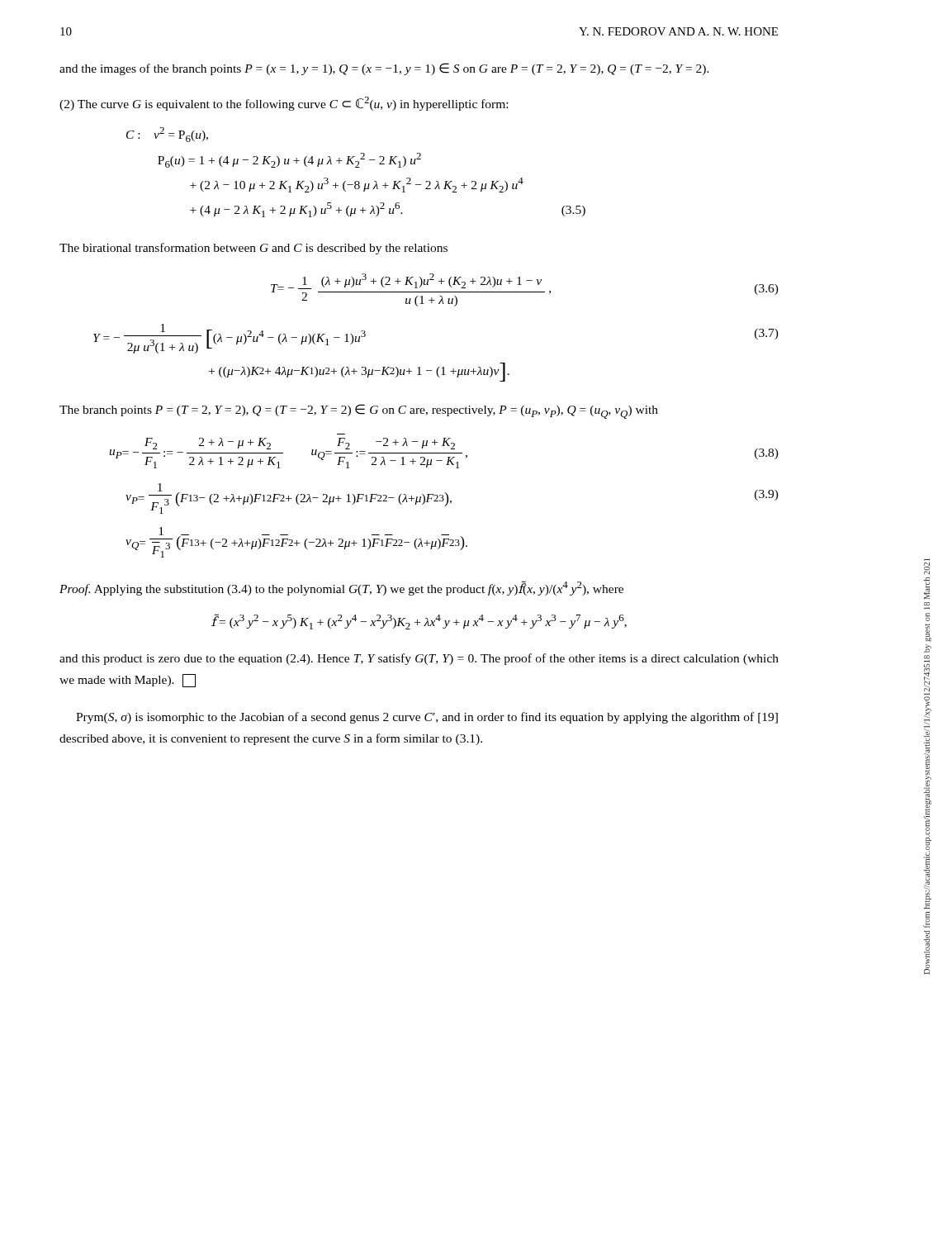
Task: Locate the formula that says "f̃ = (x3 y2"
Action: pyautogui.click(x=419, y=622)
